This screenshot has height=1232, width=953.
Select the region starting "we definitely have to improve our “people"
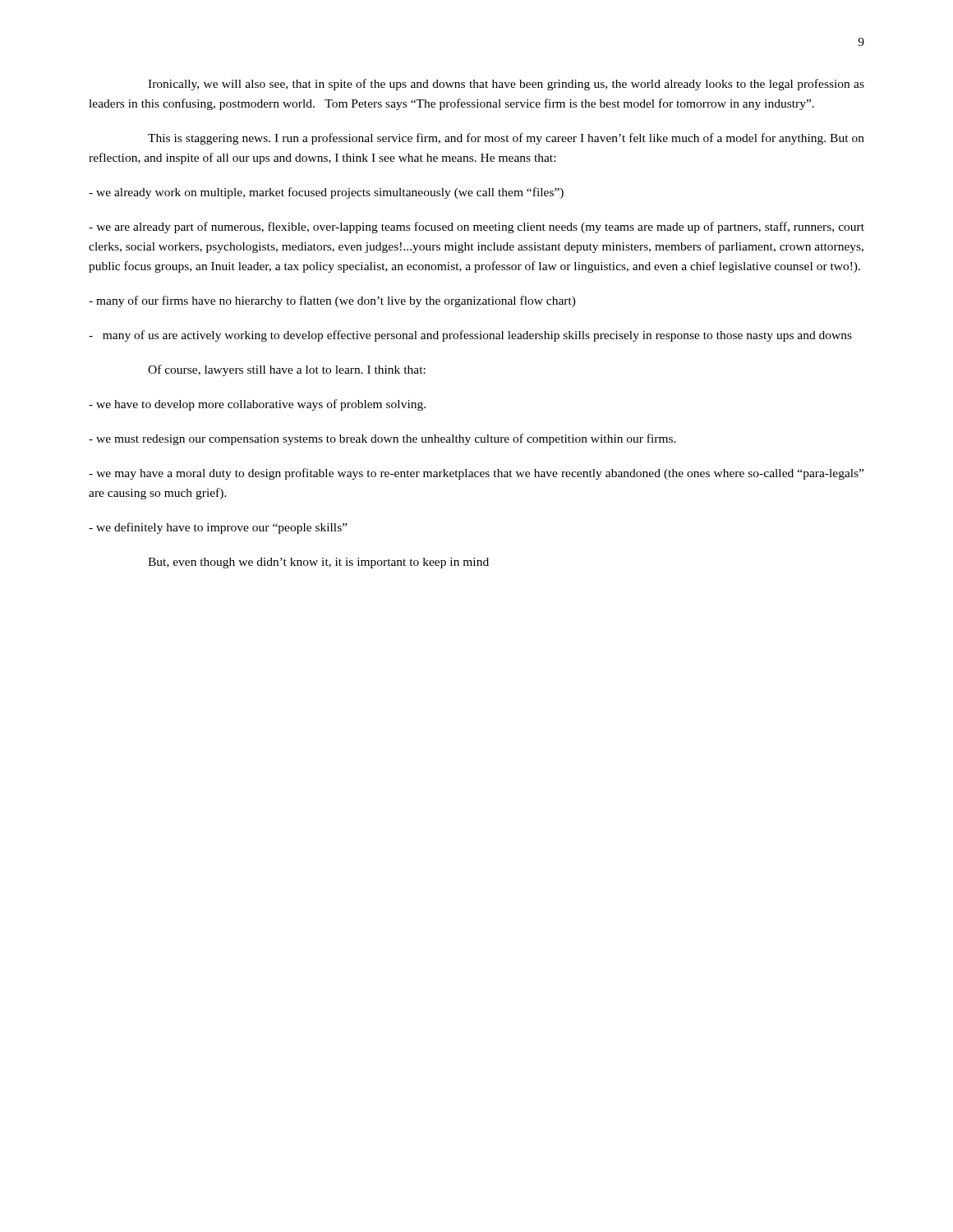(218, 527)
